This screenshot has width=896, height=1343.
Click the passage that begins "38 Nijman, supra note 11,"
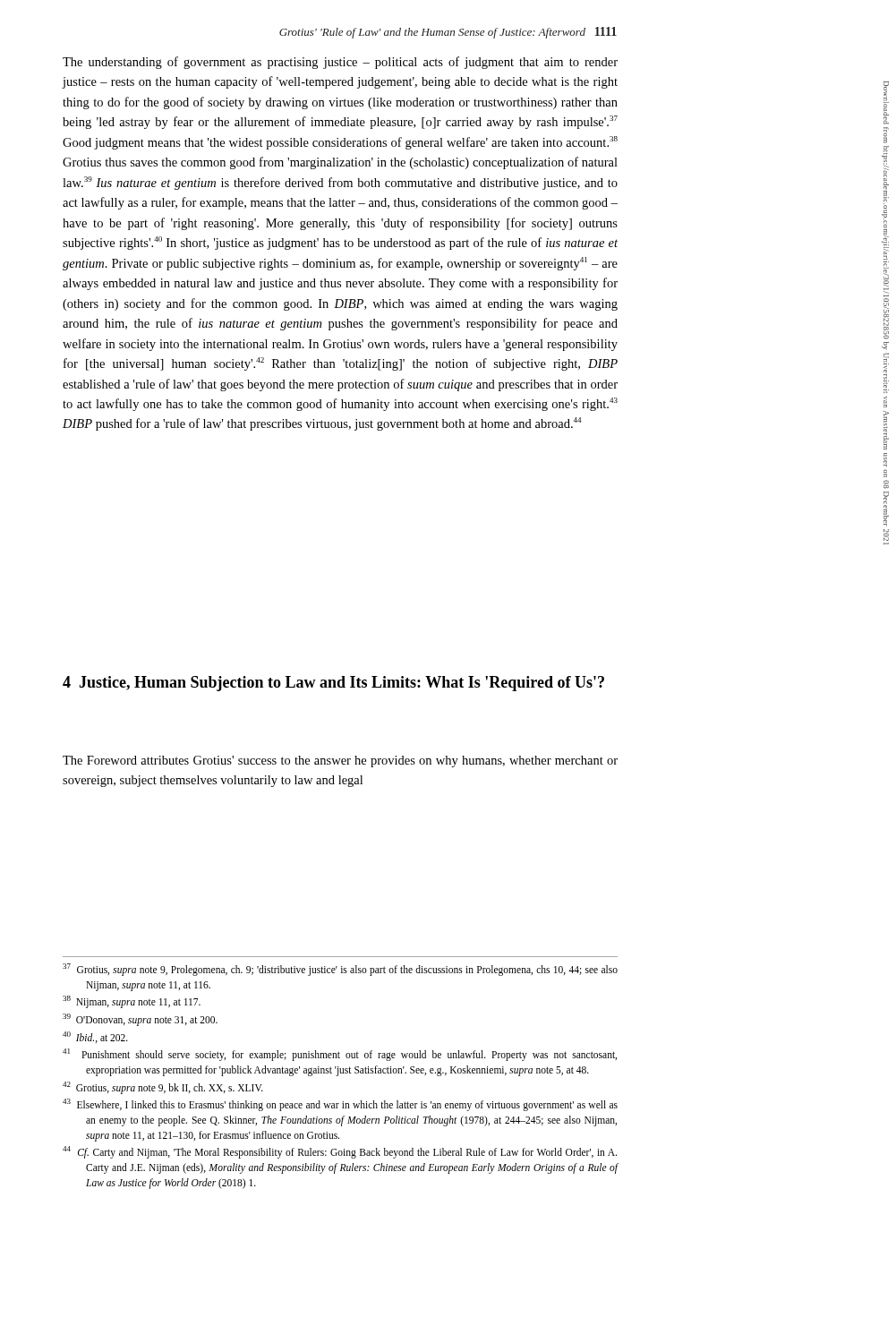pos(132,1001)
